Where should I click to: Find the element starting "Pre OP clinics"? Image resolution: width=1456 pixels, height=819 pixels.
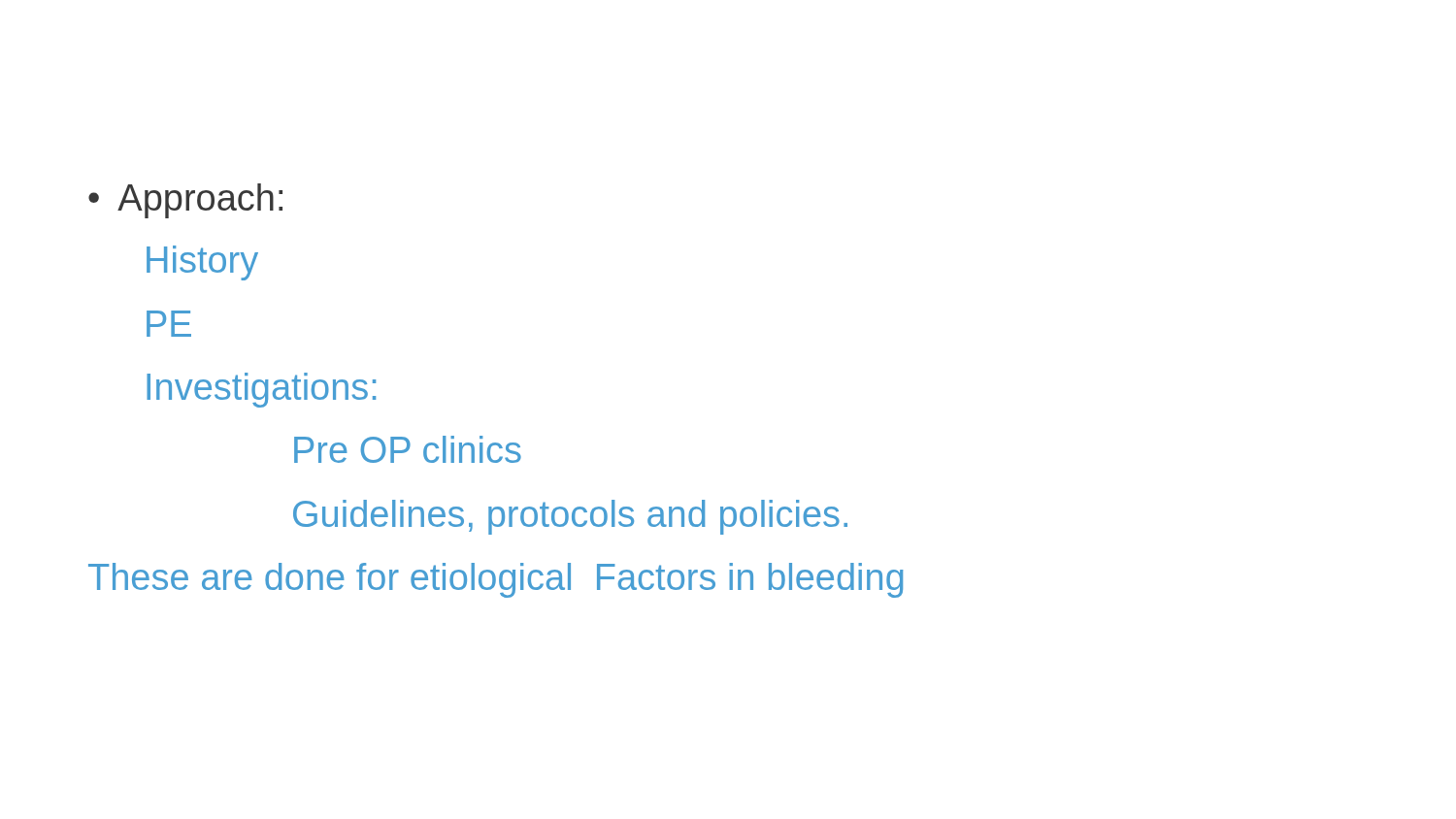coord(407,451)
